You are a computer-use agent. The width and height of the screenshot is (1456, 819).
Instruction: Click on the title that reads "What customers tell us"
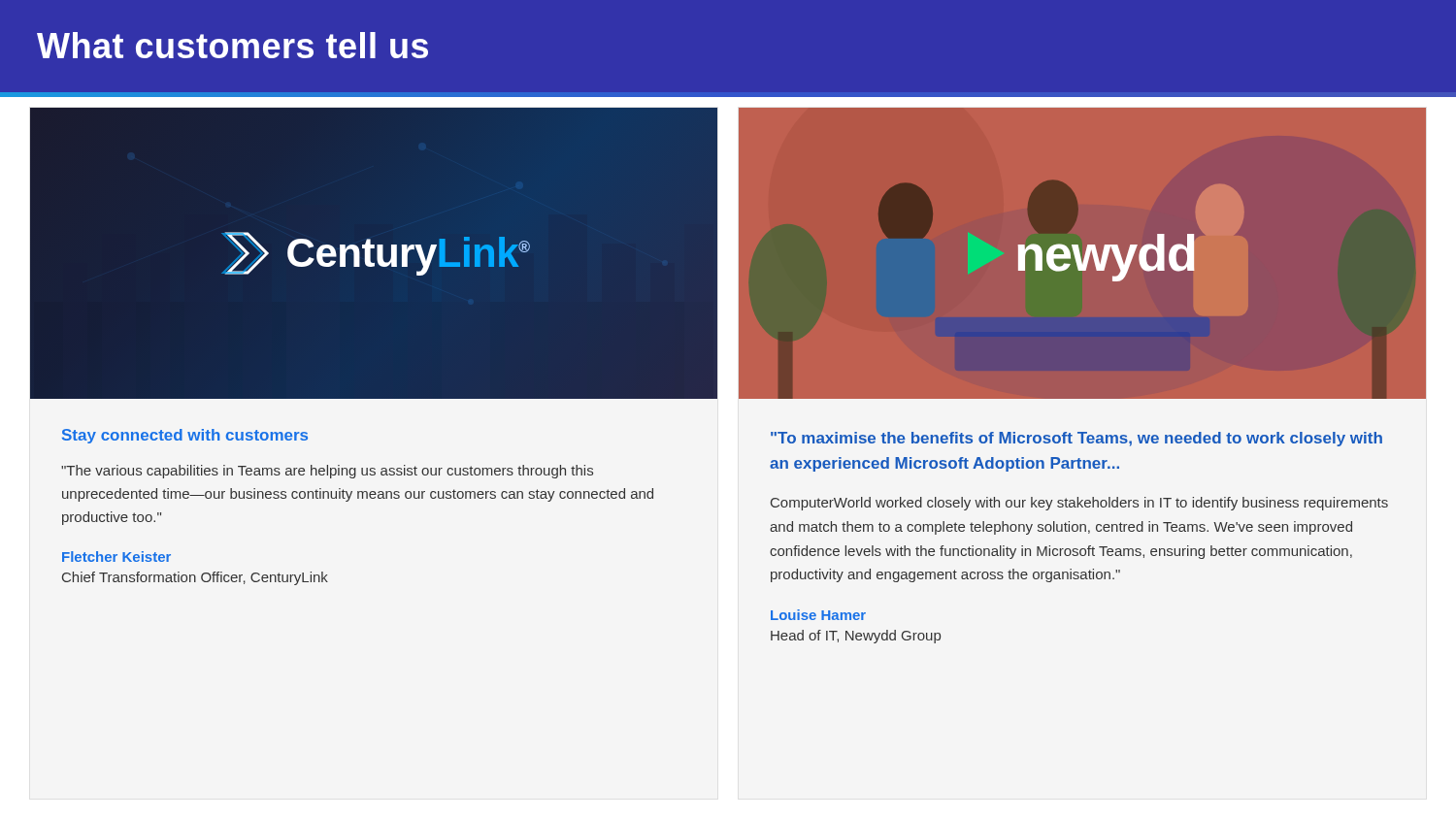[x=233, y=46]
